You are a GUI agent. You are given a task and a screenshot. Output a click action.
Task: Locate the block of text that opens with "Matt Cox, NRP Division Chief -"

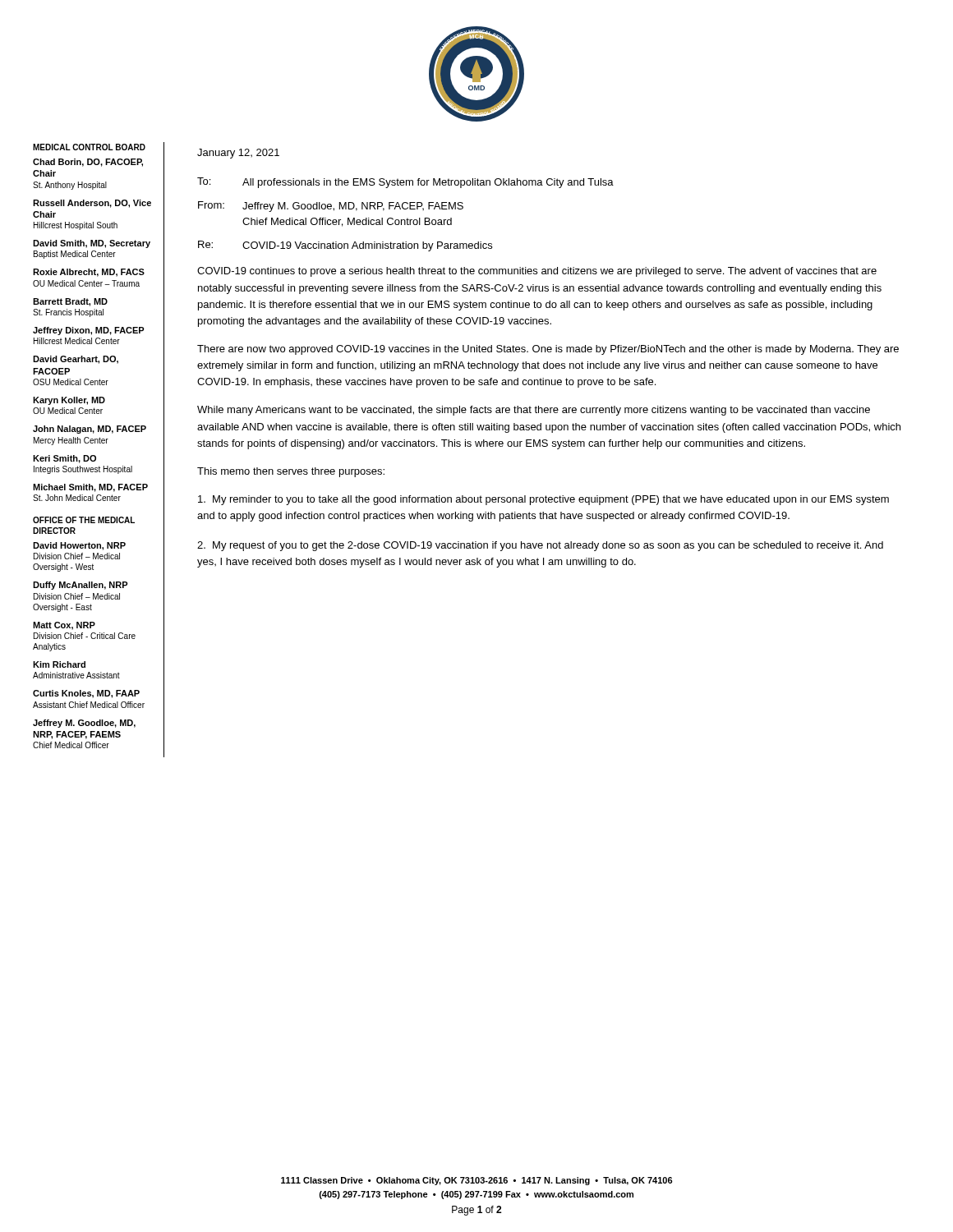coord(94,636)
